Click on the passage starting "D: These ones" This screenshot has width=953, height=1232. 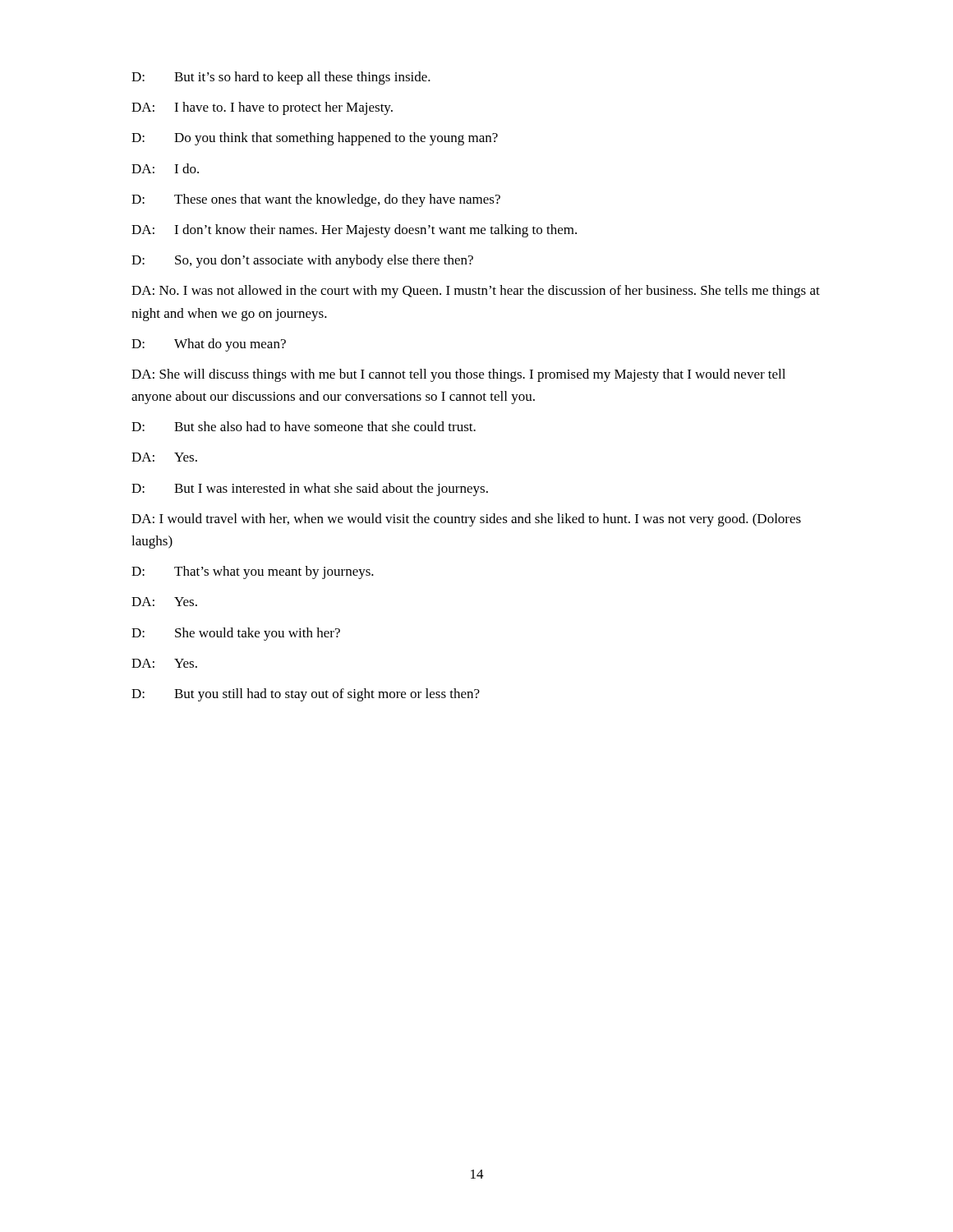coord(476,199)
